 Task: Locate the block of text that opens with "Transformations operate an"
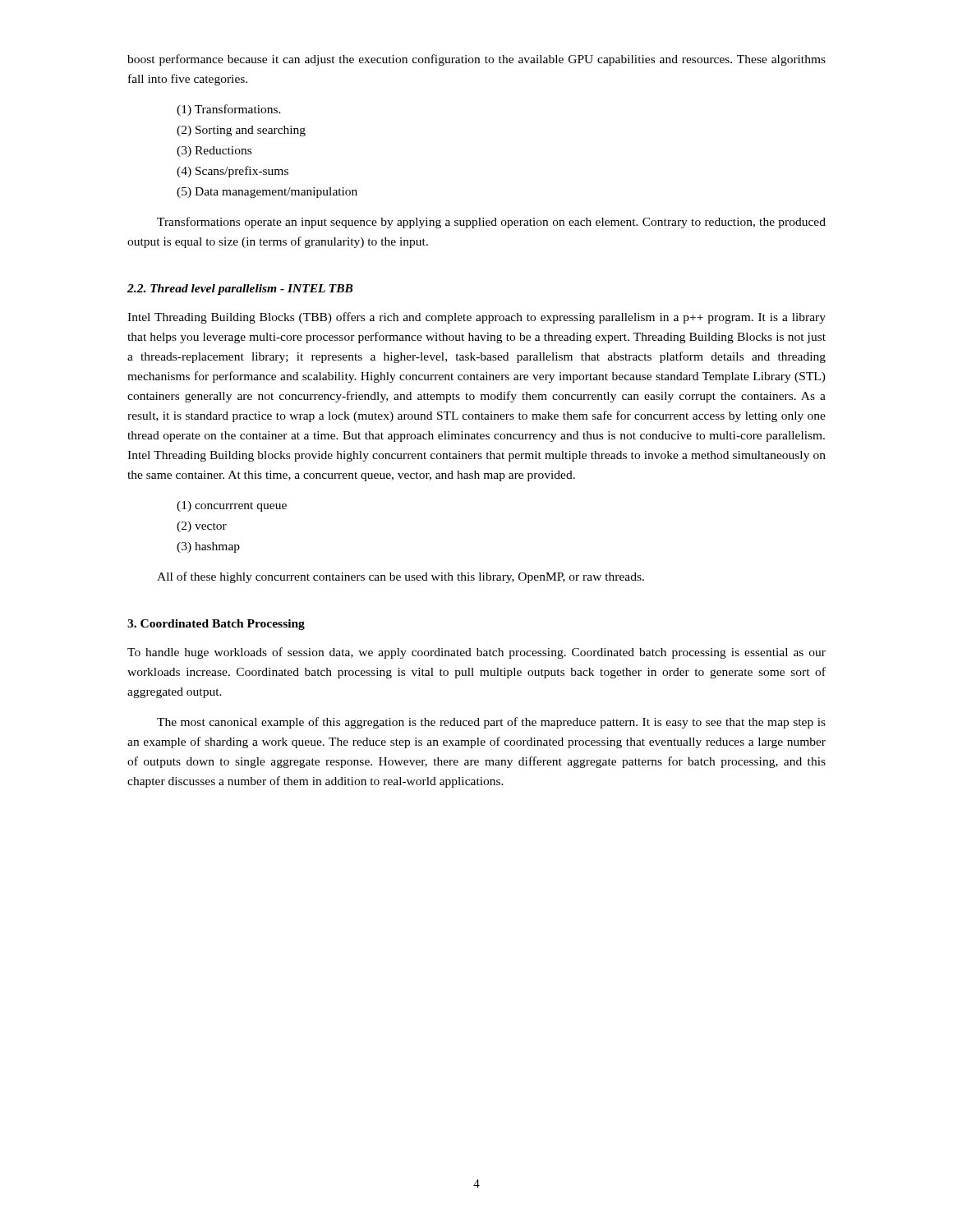click(x=476, y=231)
